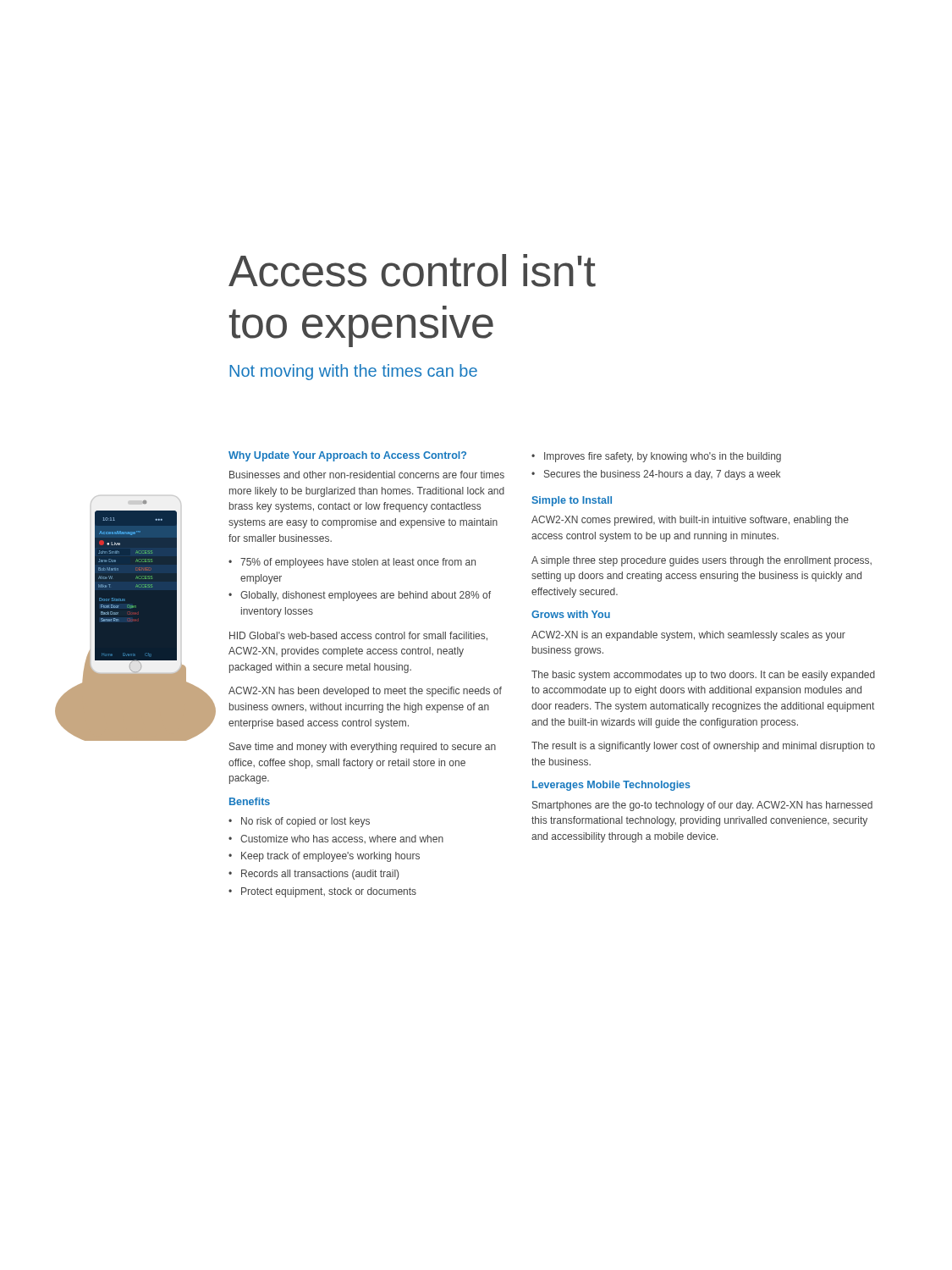
Task: Select the section header that reads "Why Update Your"
Action: coord(368,456)
